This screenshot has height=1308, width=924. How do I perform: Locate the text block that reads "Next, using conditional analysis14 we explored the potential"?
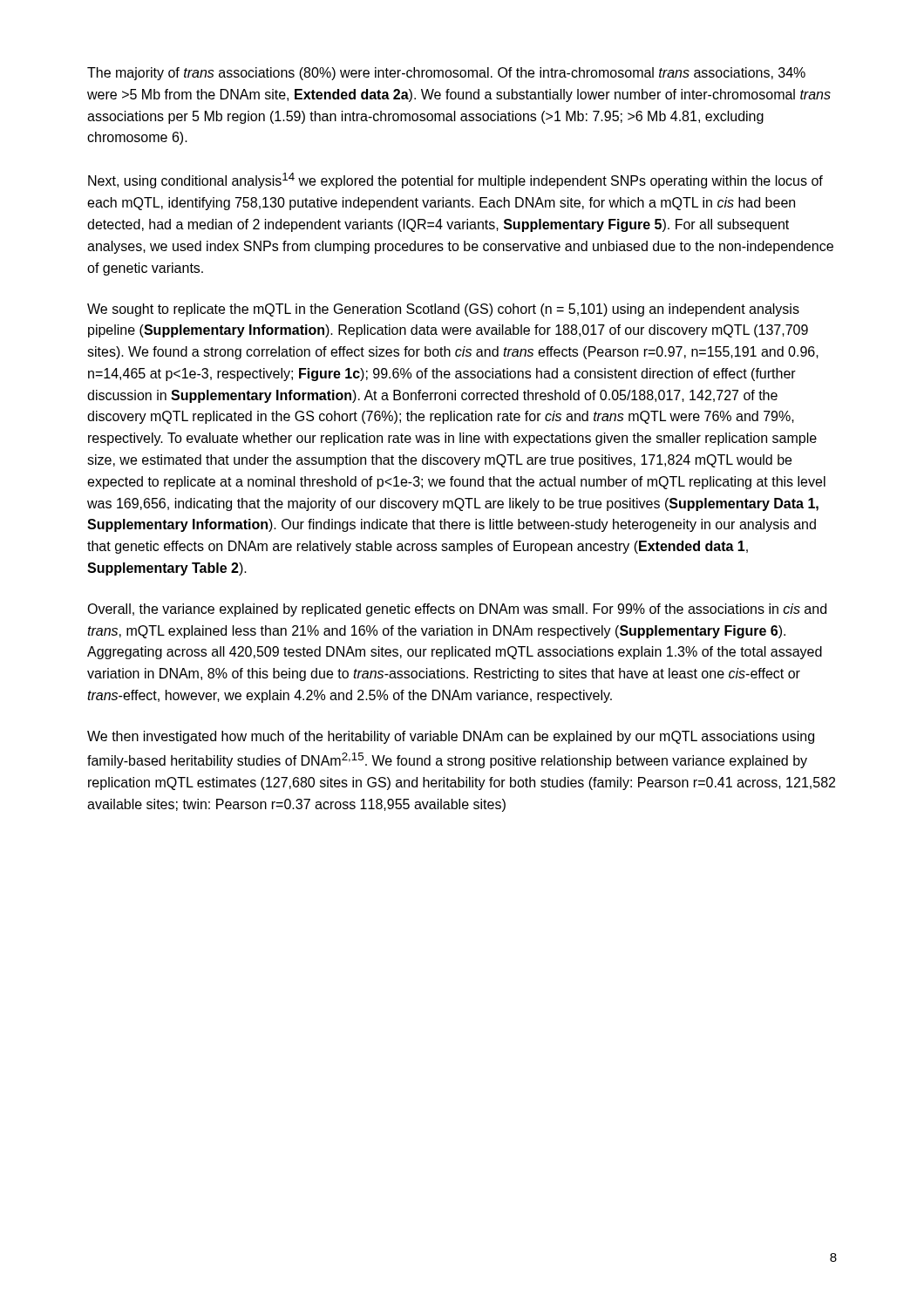460,223
